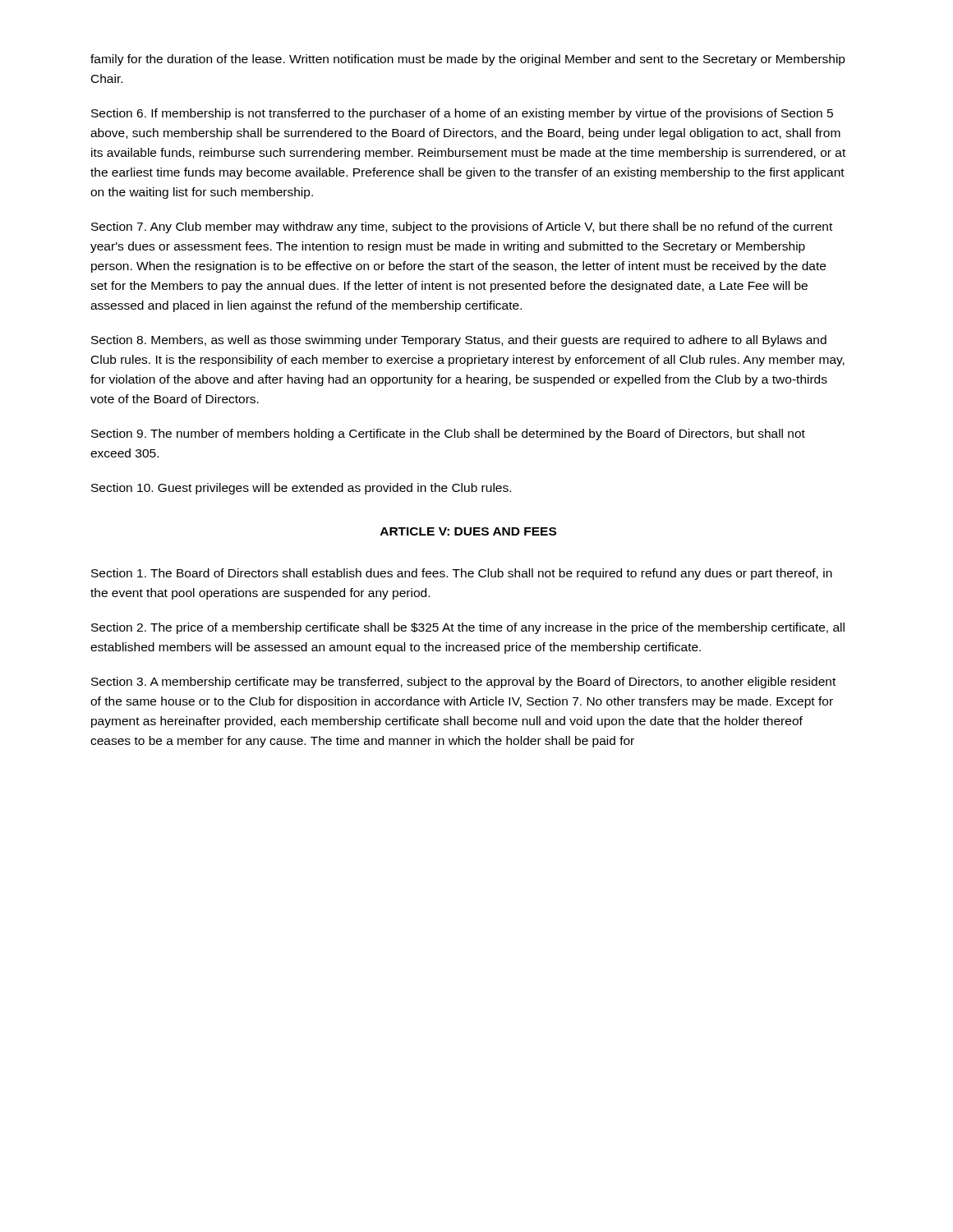Click the passage that begins "Section 9. The number"

click(448, 443)
